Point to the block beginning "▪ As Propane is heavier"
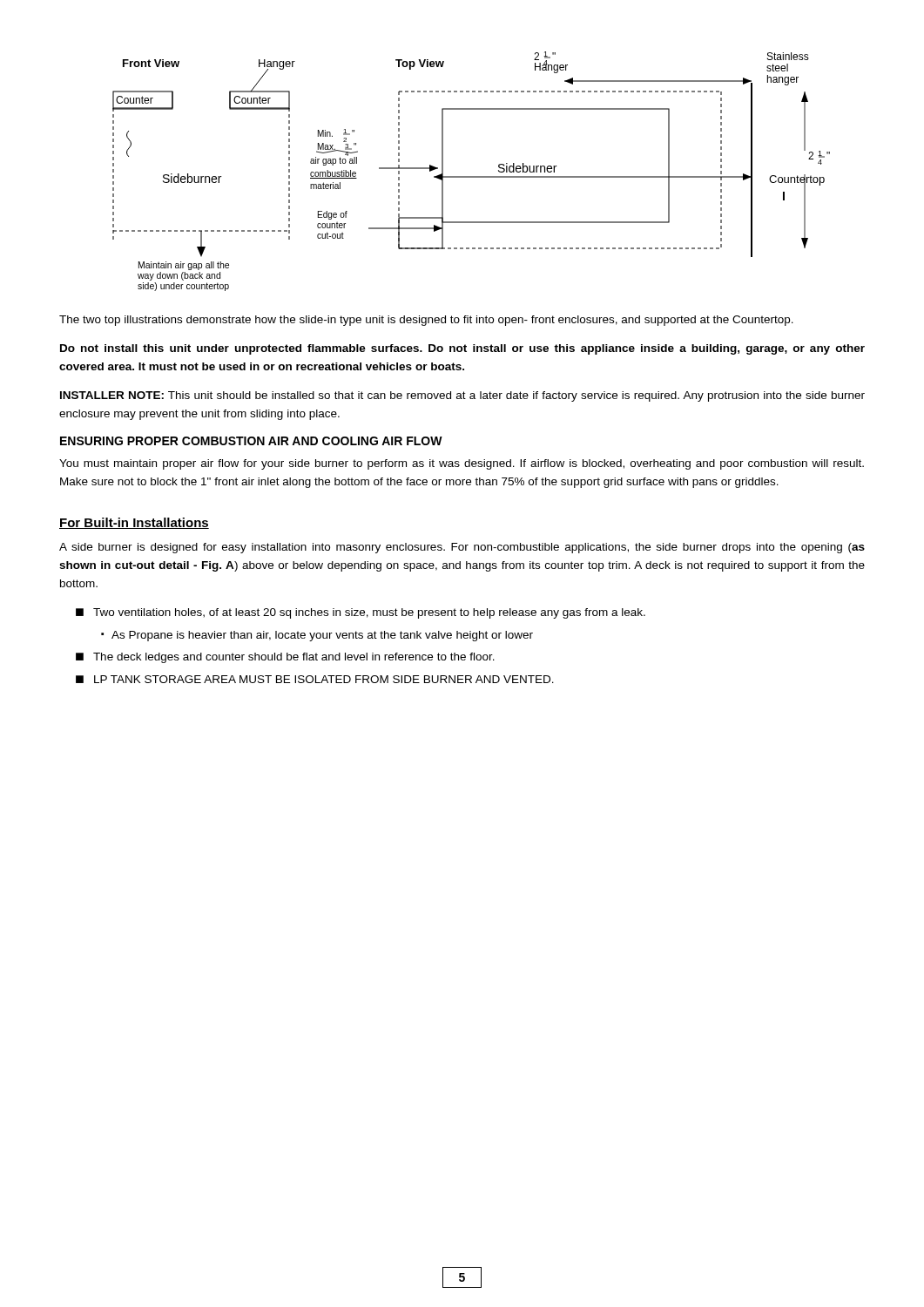This screenshot has width=924, height=1307. click(317, 636)
